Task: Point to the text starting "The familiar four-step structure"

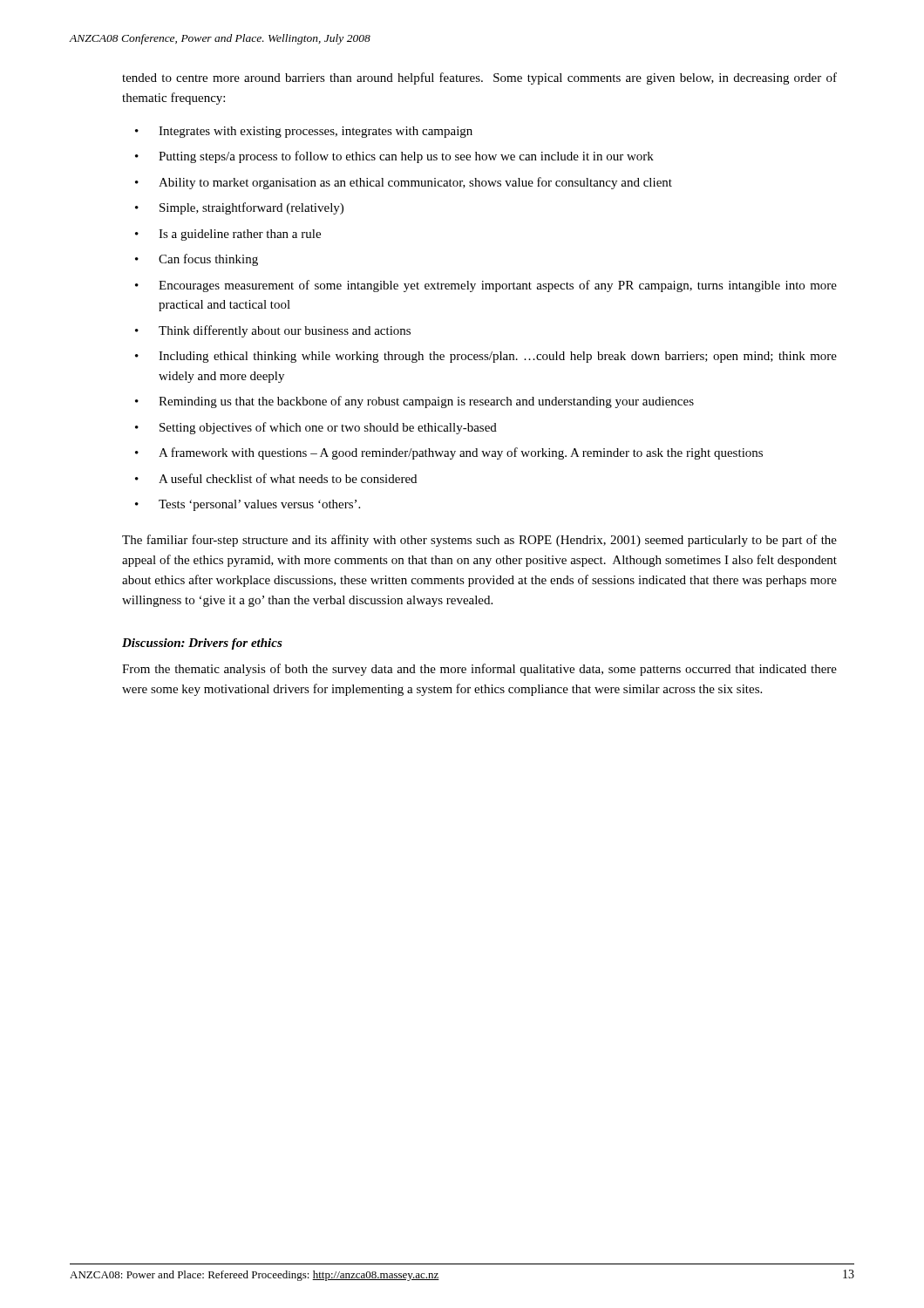Action: 479,570
